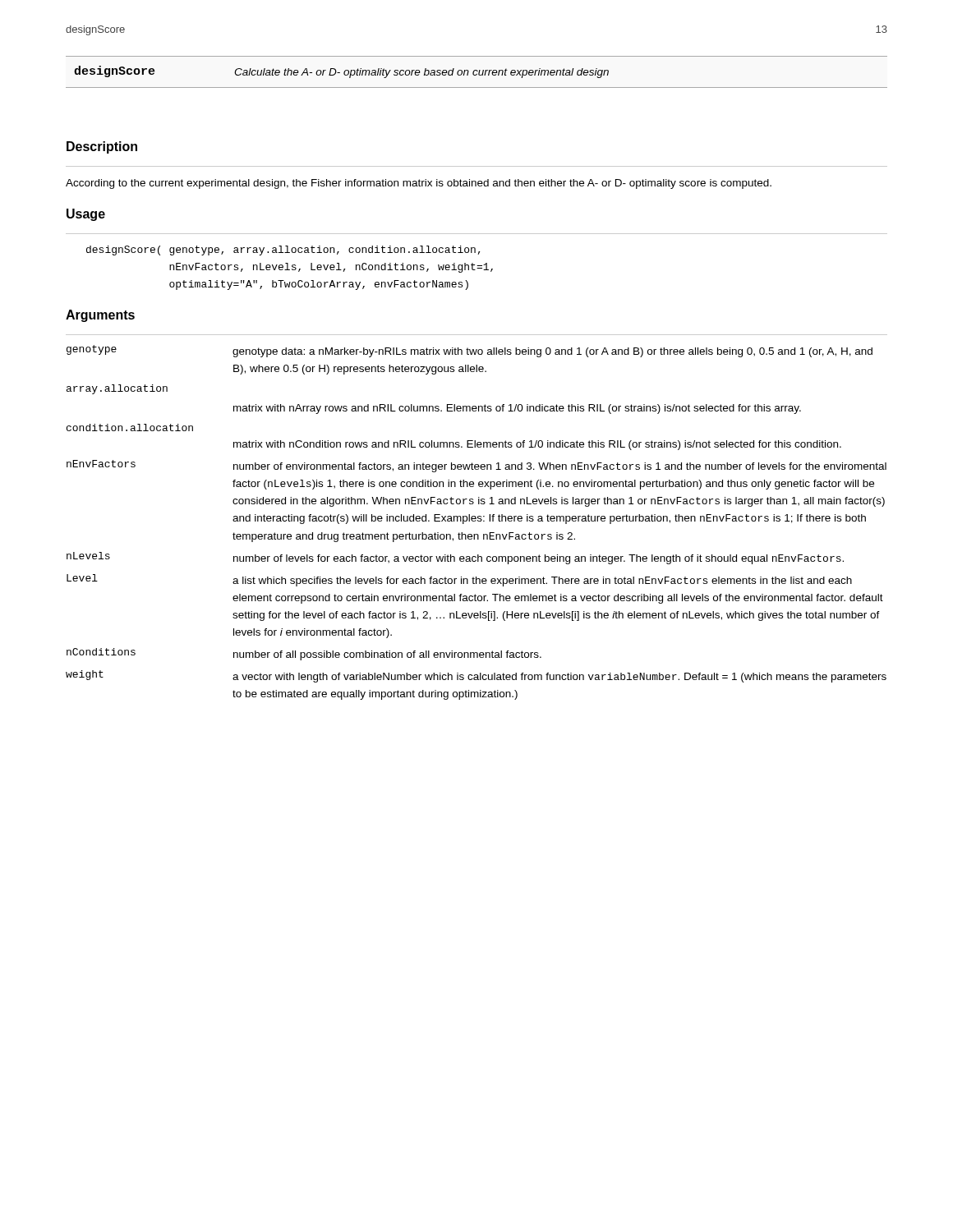Select the element starting "According to the current experimental"
Screen dimensions: 1232x953
click(419, 183)
